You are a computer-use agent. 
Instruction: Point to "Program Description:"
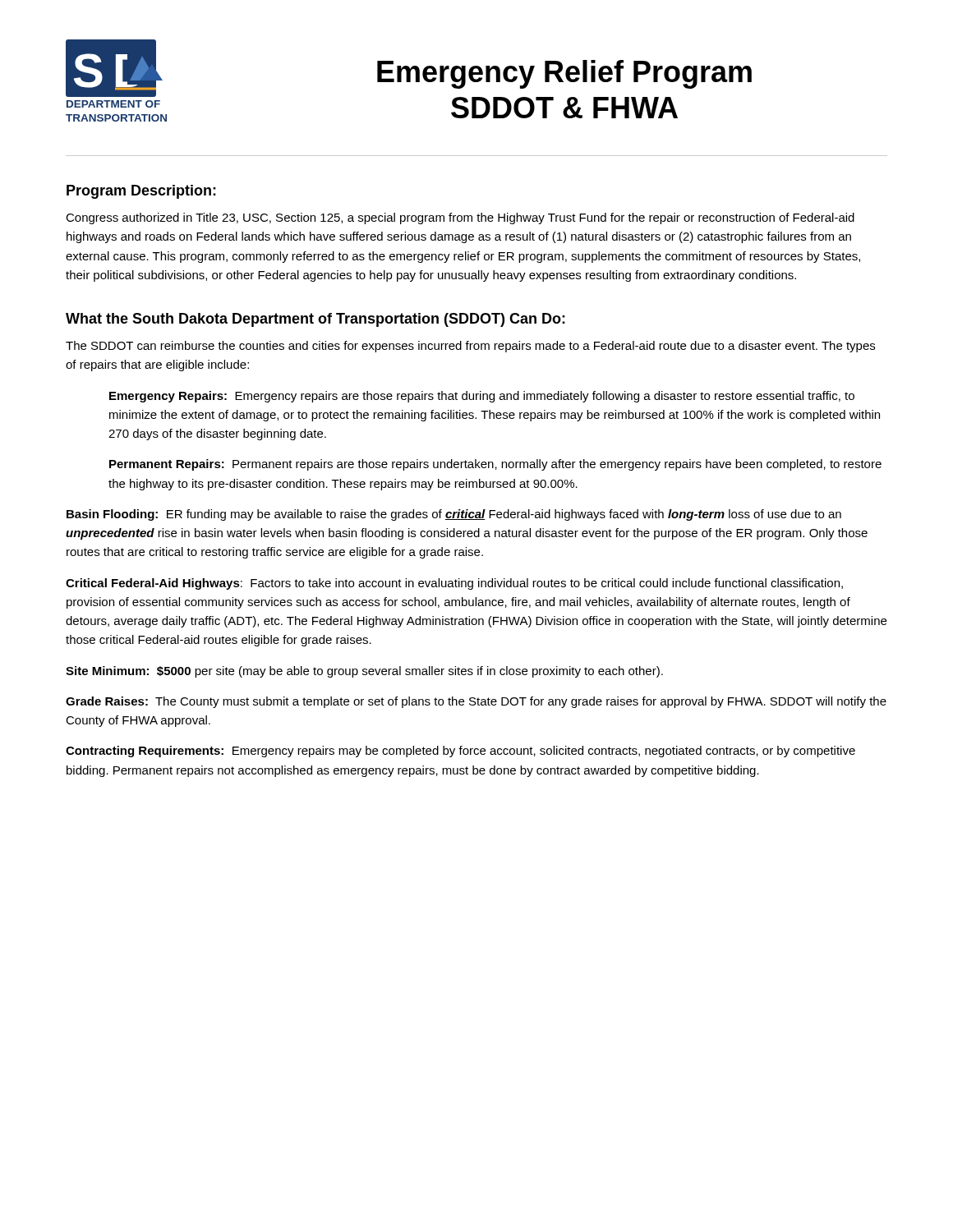[141, 191]
